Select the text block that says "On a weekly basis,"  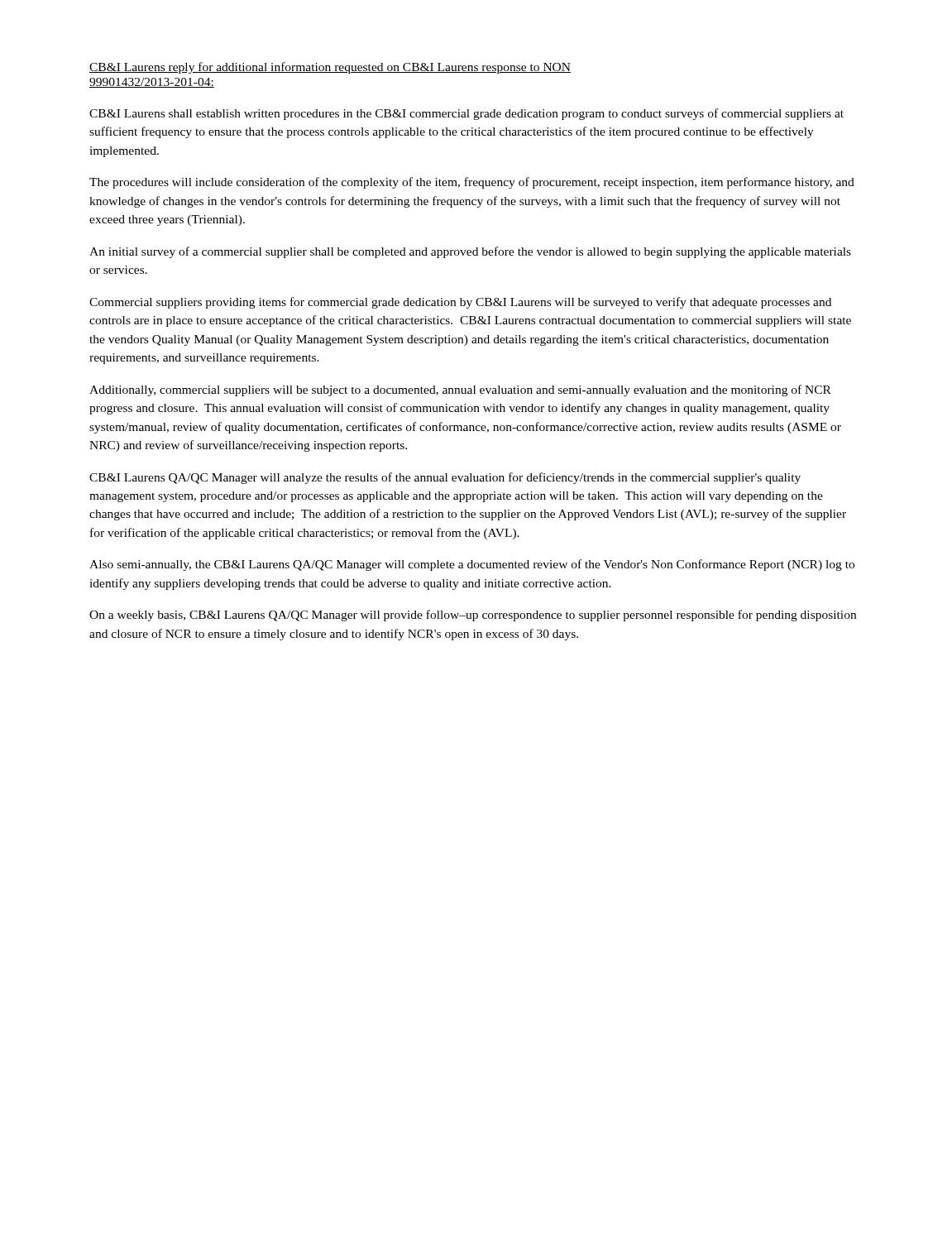coord(473,624)
